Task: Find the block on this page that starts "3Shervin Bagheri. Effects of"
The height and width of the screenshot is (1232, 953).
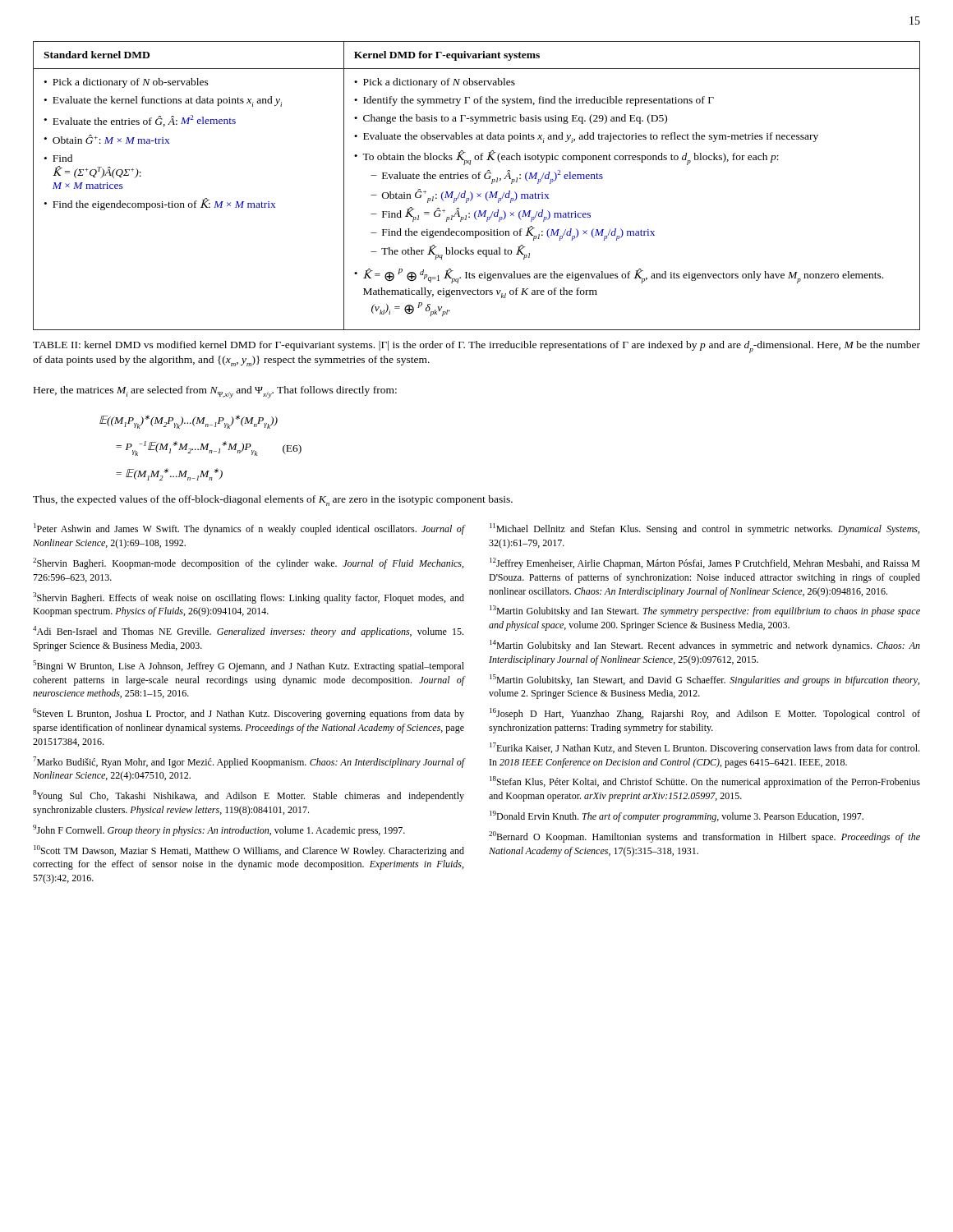Action: (249, 604)
